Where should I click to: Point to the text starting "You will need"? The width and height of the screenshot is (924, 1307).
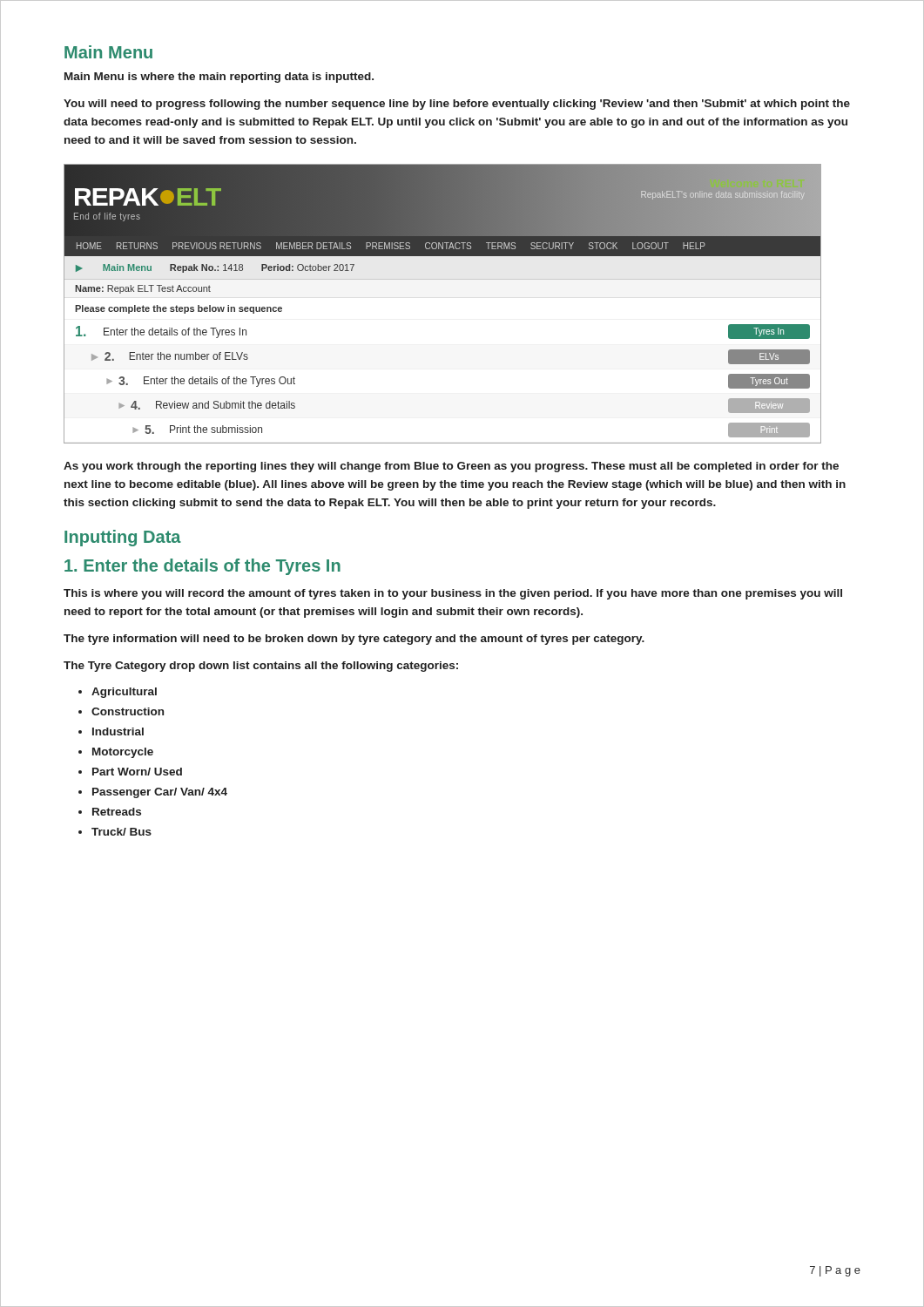(457, 121)
